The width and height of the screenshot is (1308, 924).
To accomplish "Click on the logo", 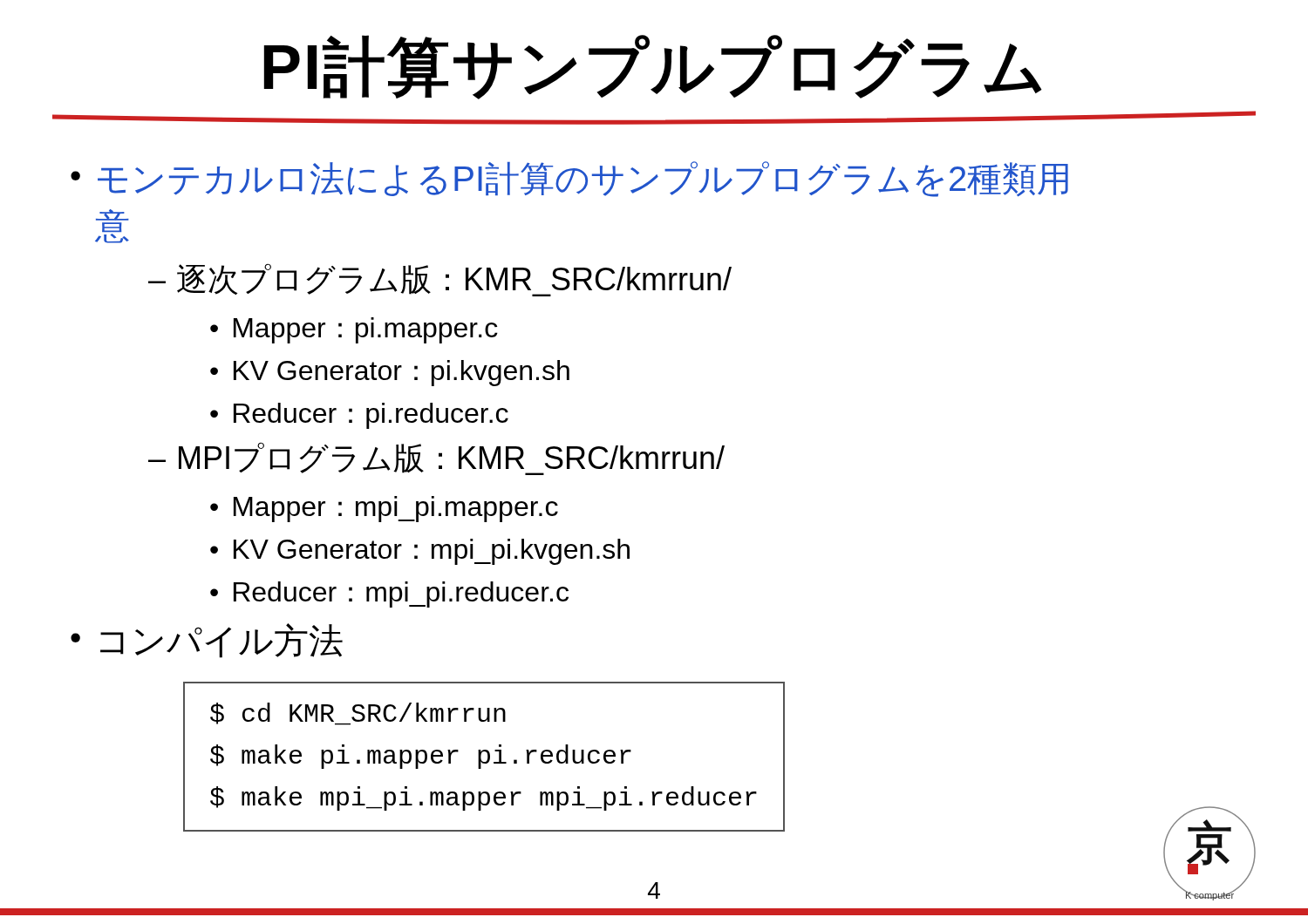I will coord(1210,855).
